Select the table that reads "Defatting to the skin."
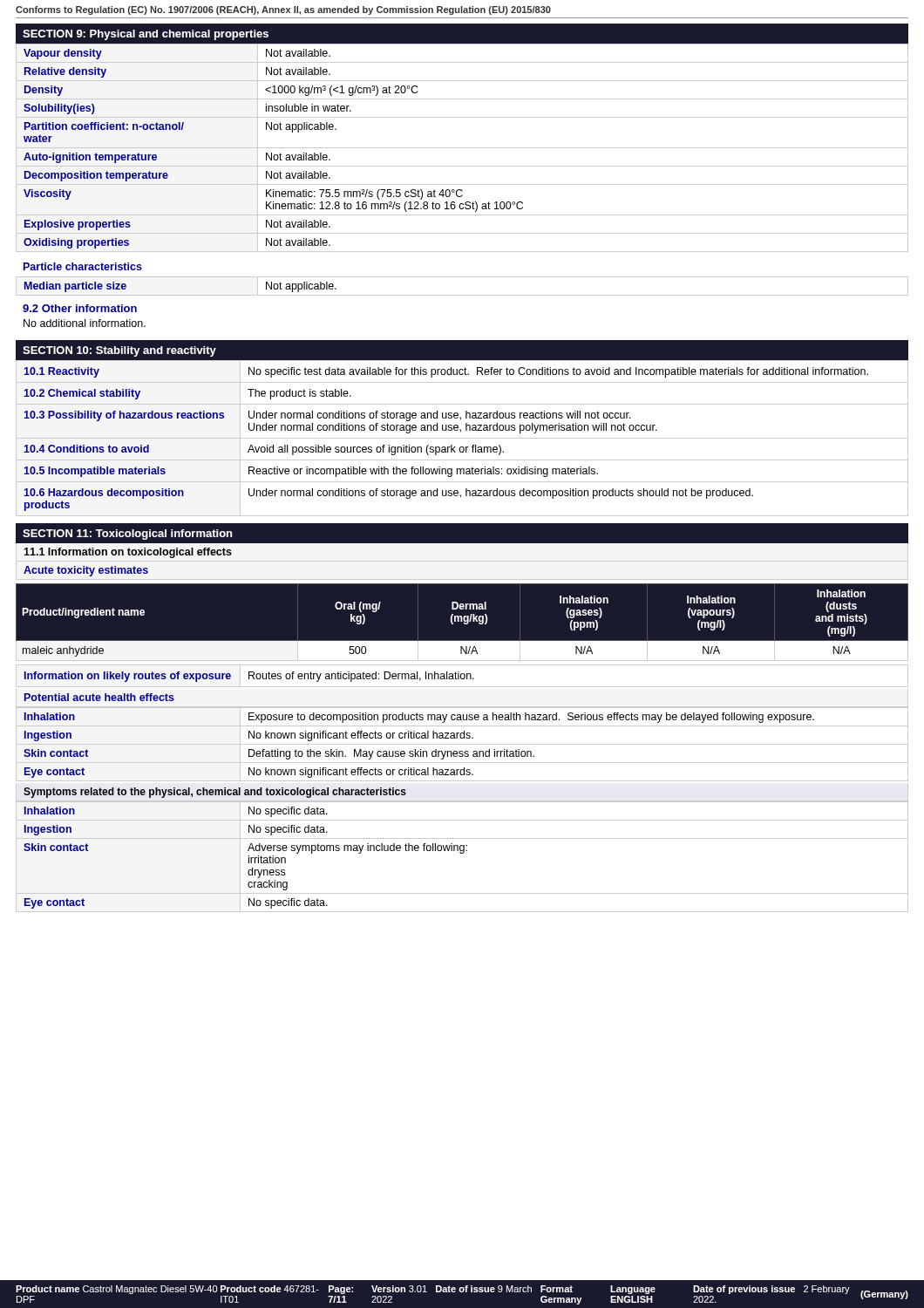Viewport: 924px width, 1308px height. pos(462,744)
